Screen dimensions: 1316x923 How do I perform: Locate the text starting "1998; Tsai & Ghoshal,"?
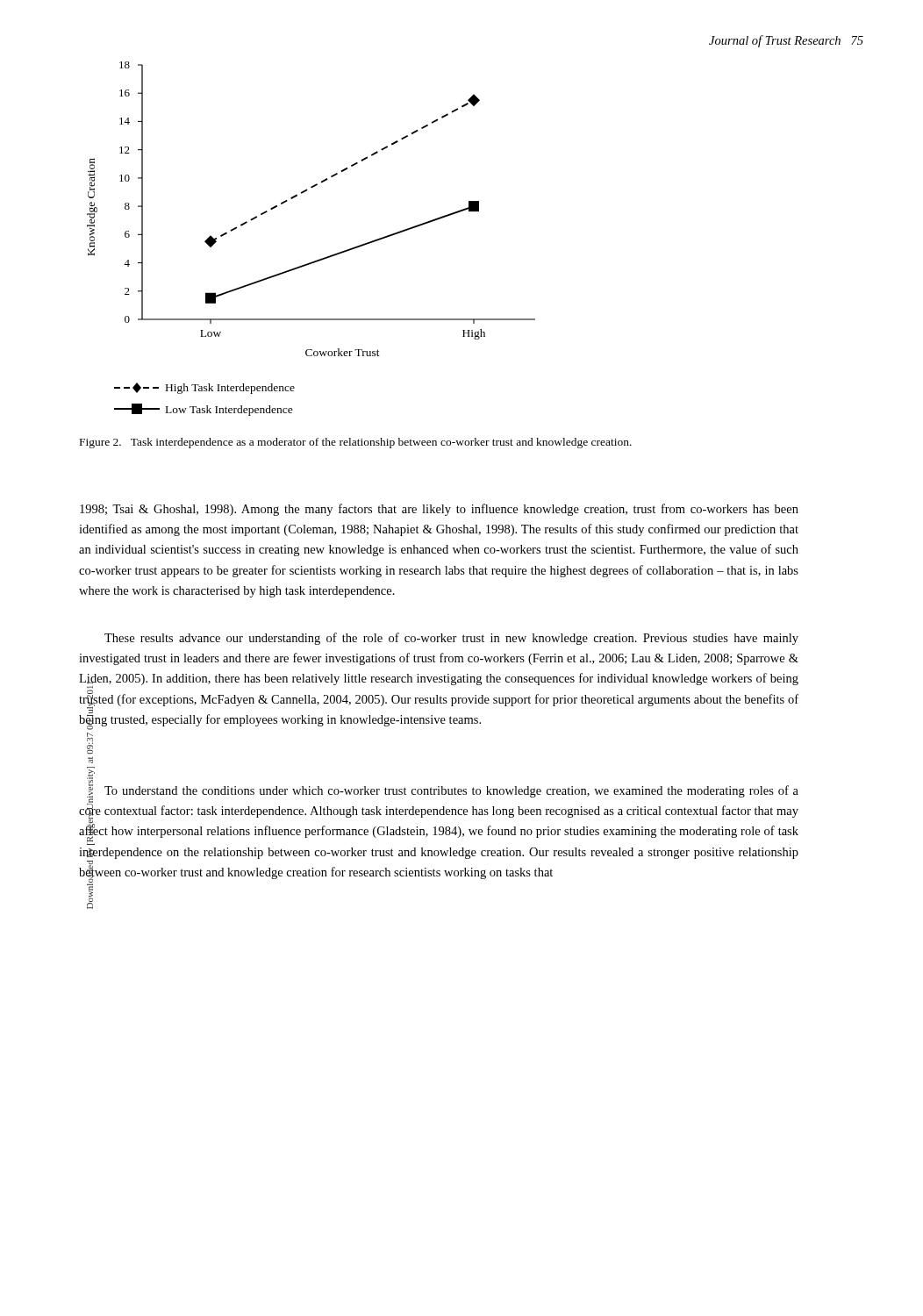pyautogui.click(x=439, y=550)
